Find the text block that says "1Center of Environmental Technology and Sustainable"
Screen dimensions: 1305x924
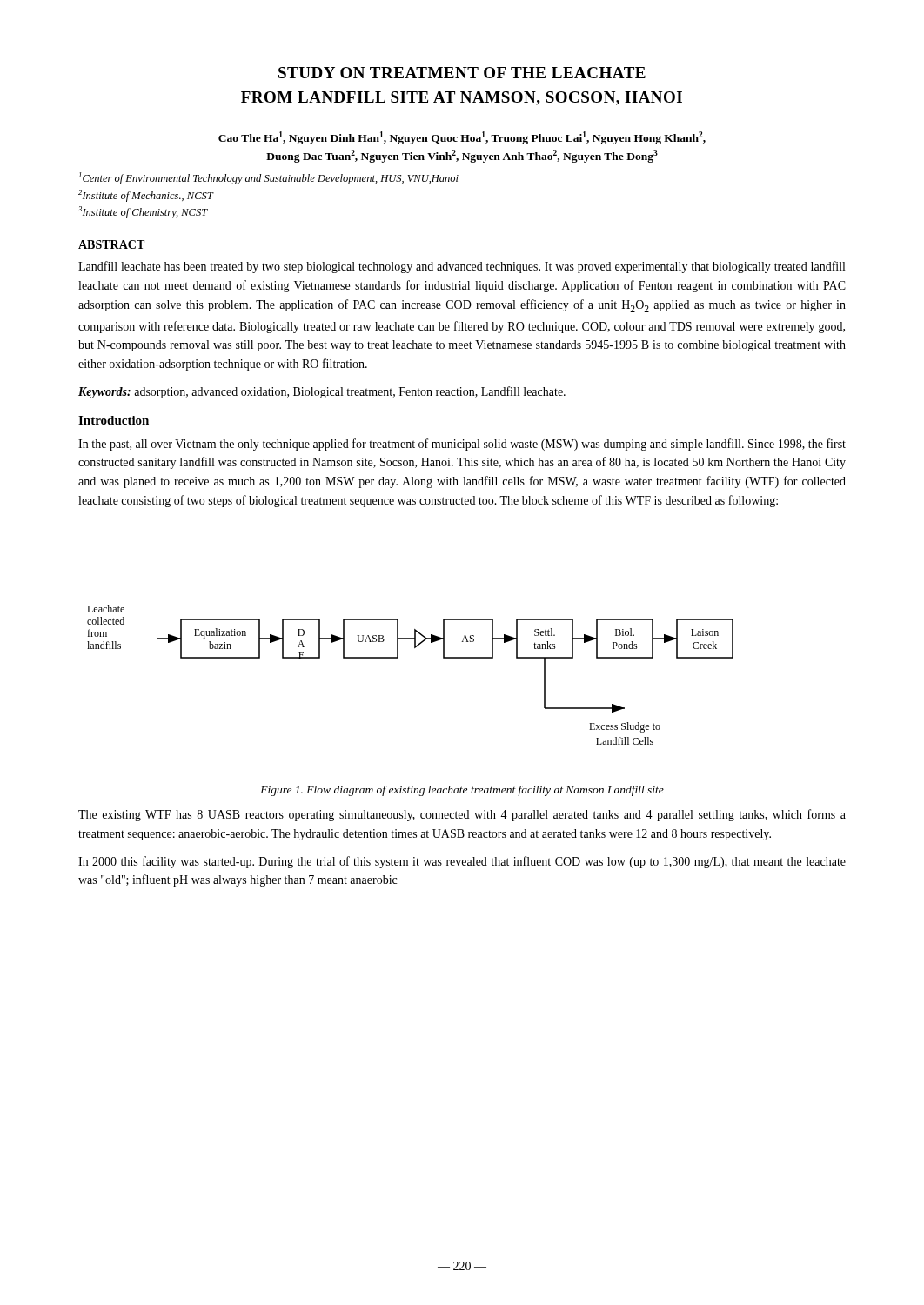(x=269, y=178)
